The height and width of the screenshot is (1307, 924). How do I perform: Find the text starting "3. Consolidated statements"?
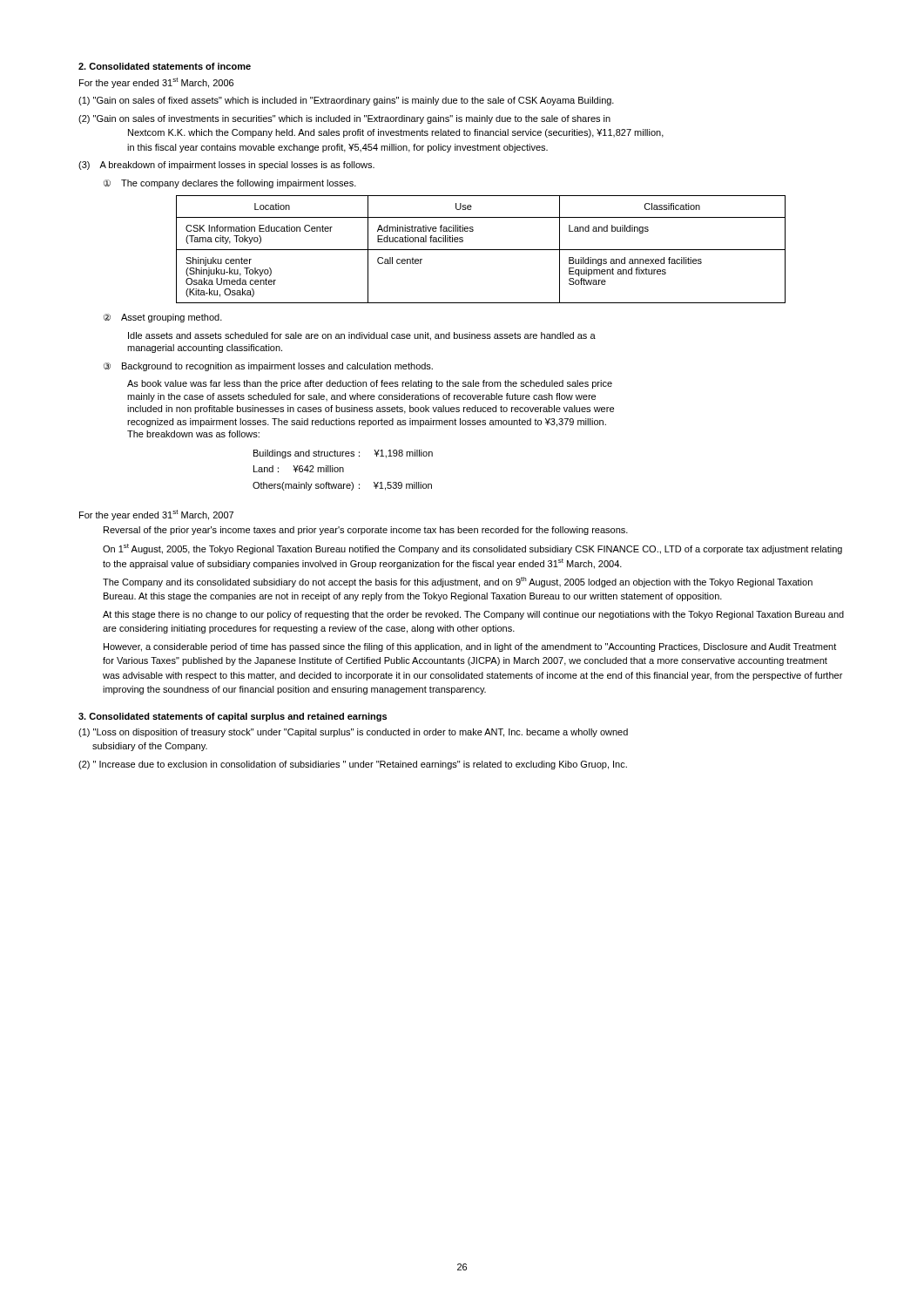point(233,716)
